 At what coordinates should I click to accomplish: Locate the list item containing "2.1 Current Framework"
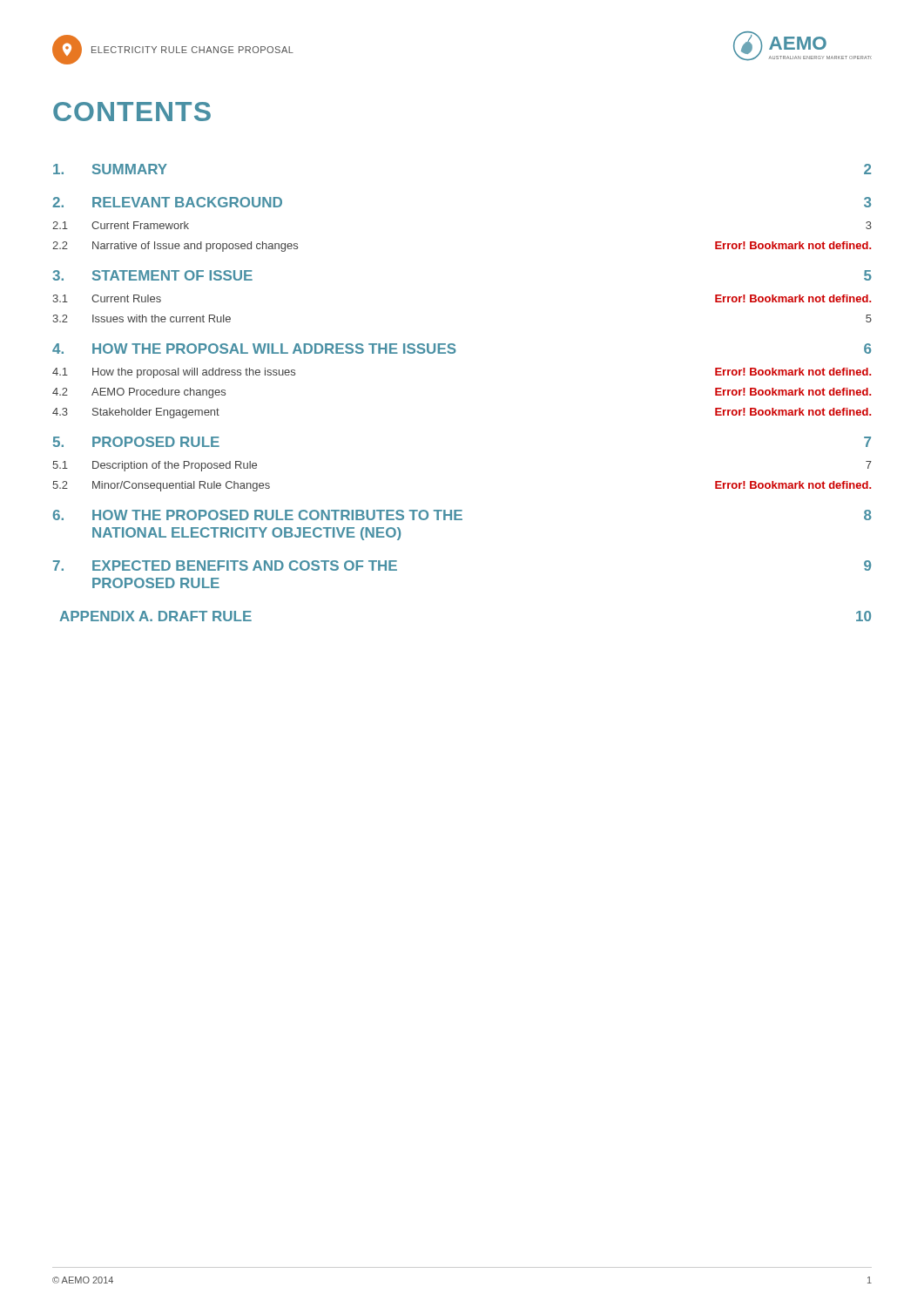coord(56,225)
